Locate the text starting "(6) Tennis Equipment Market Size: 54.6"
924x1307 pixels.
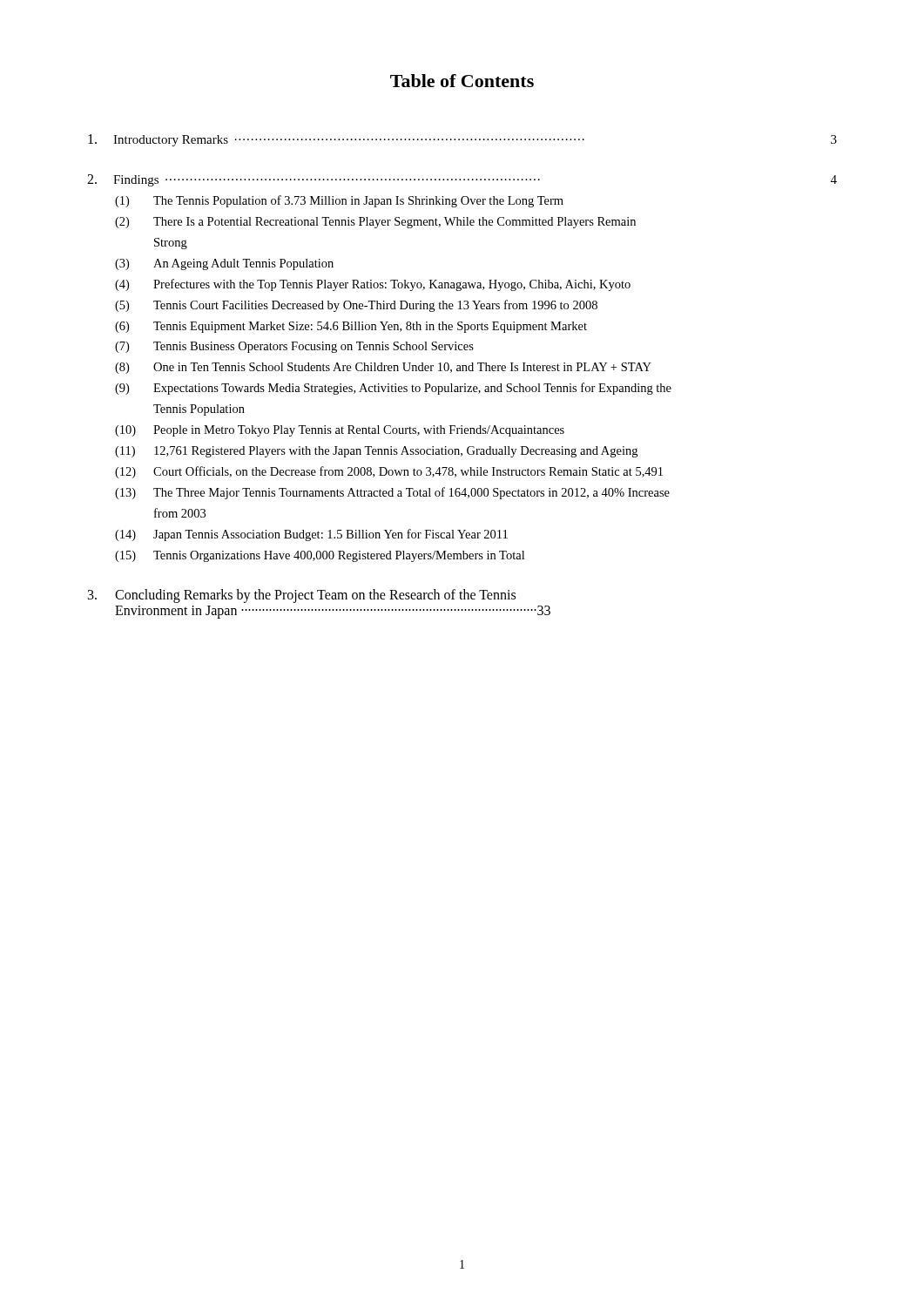(x=476, y=326)
